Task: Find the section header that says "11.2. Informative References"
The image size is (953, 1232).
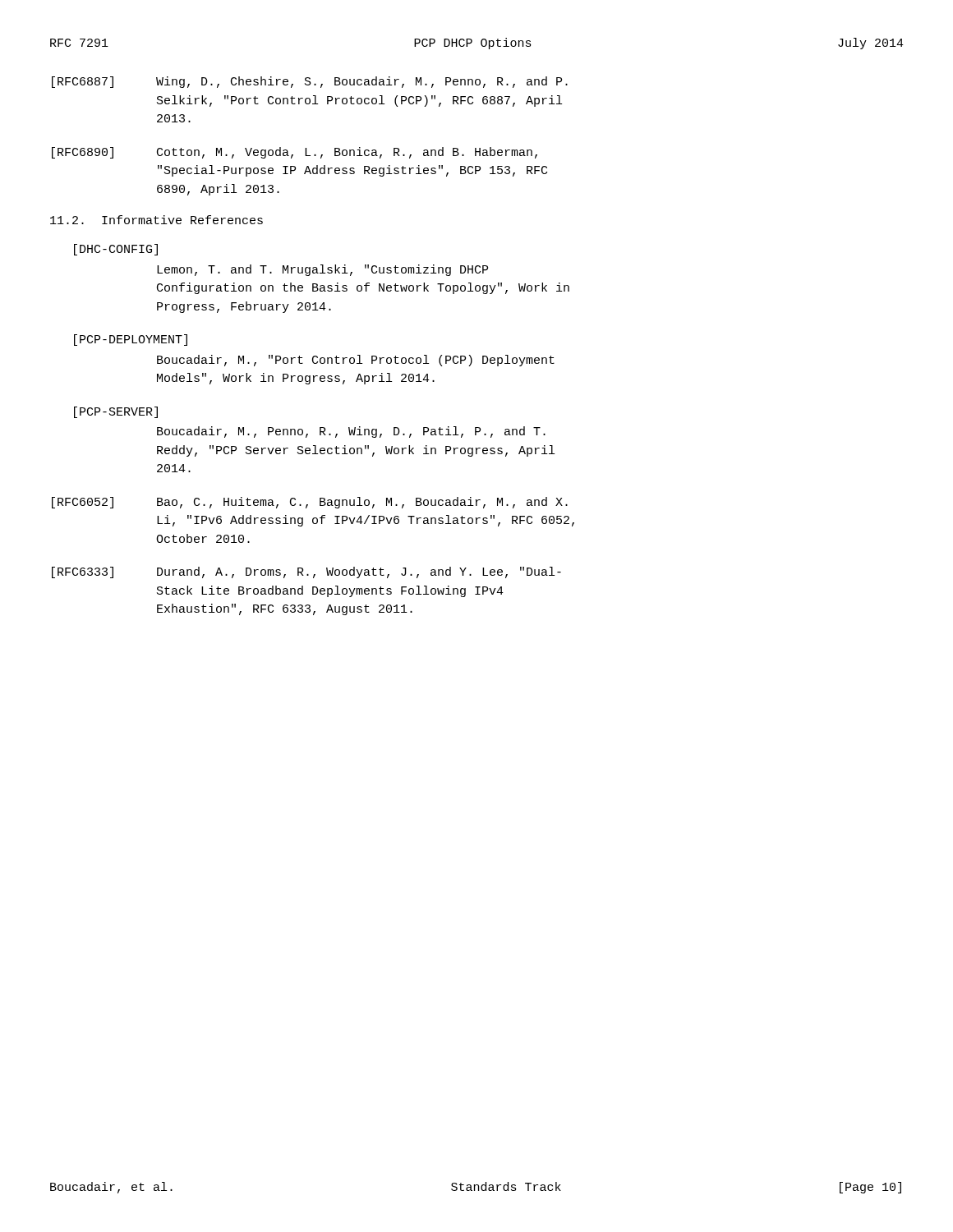Action: (x=157, y=221)
